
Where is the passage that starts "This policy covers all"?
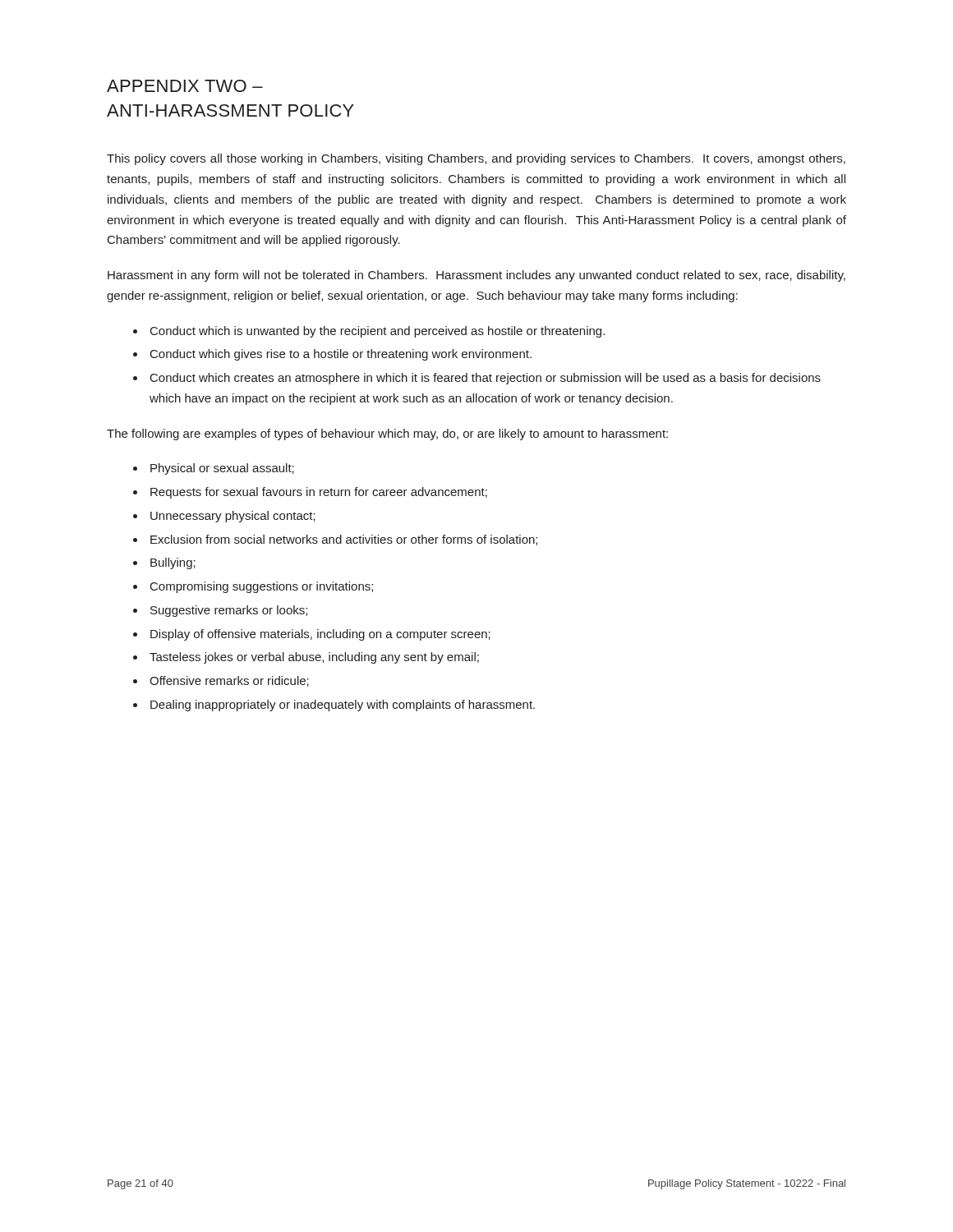(x=476, y=199)
